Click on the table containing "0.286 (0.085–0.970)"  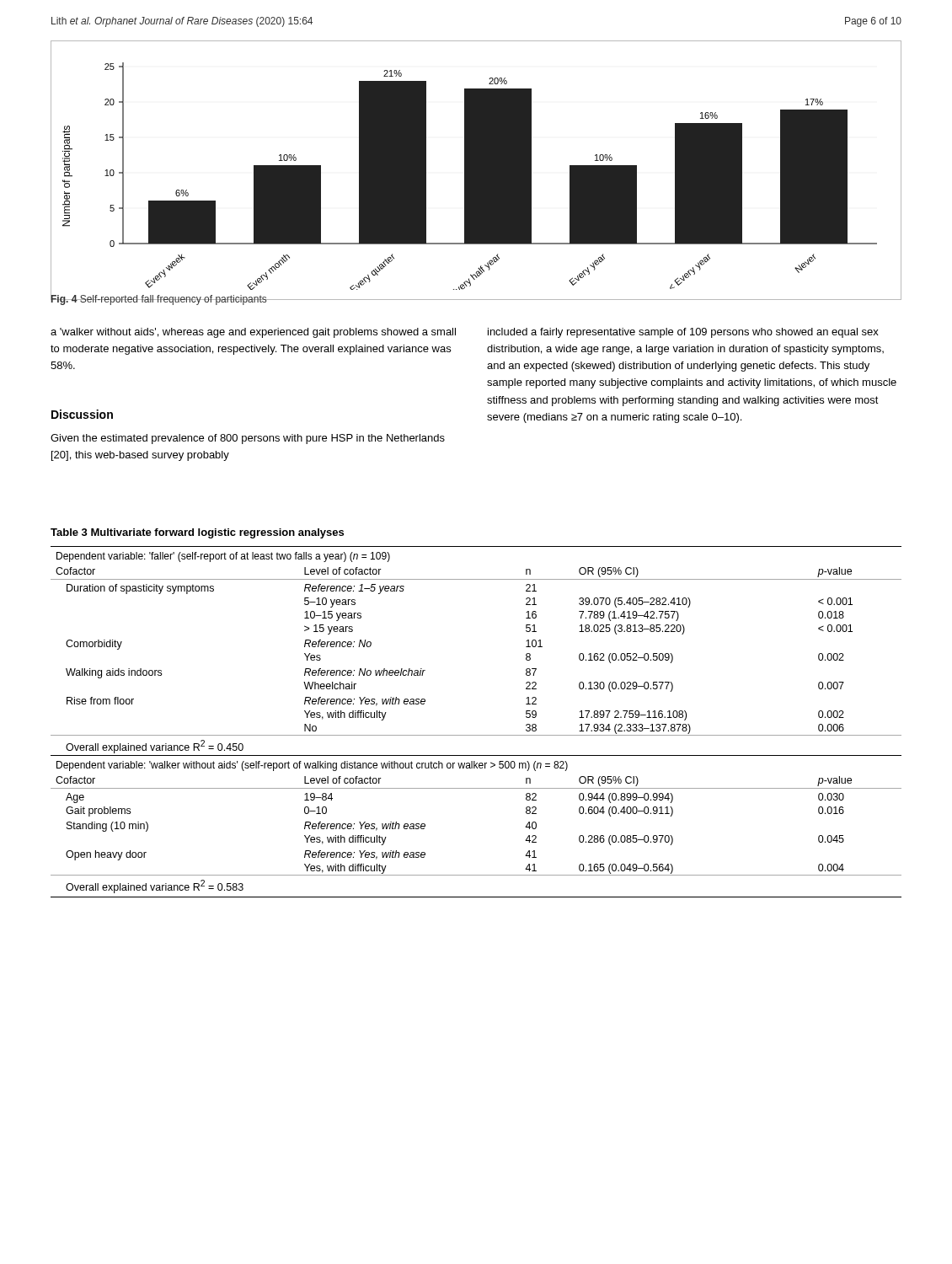(x=476, y=722)
